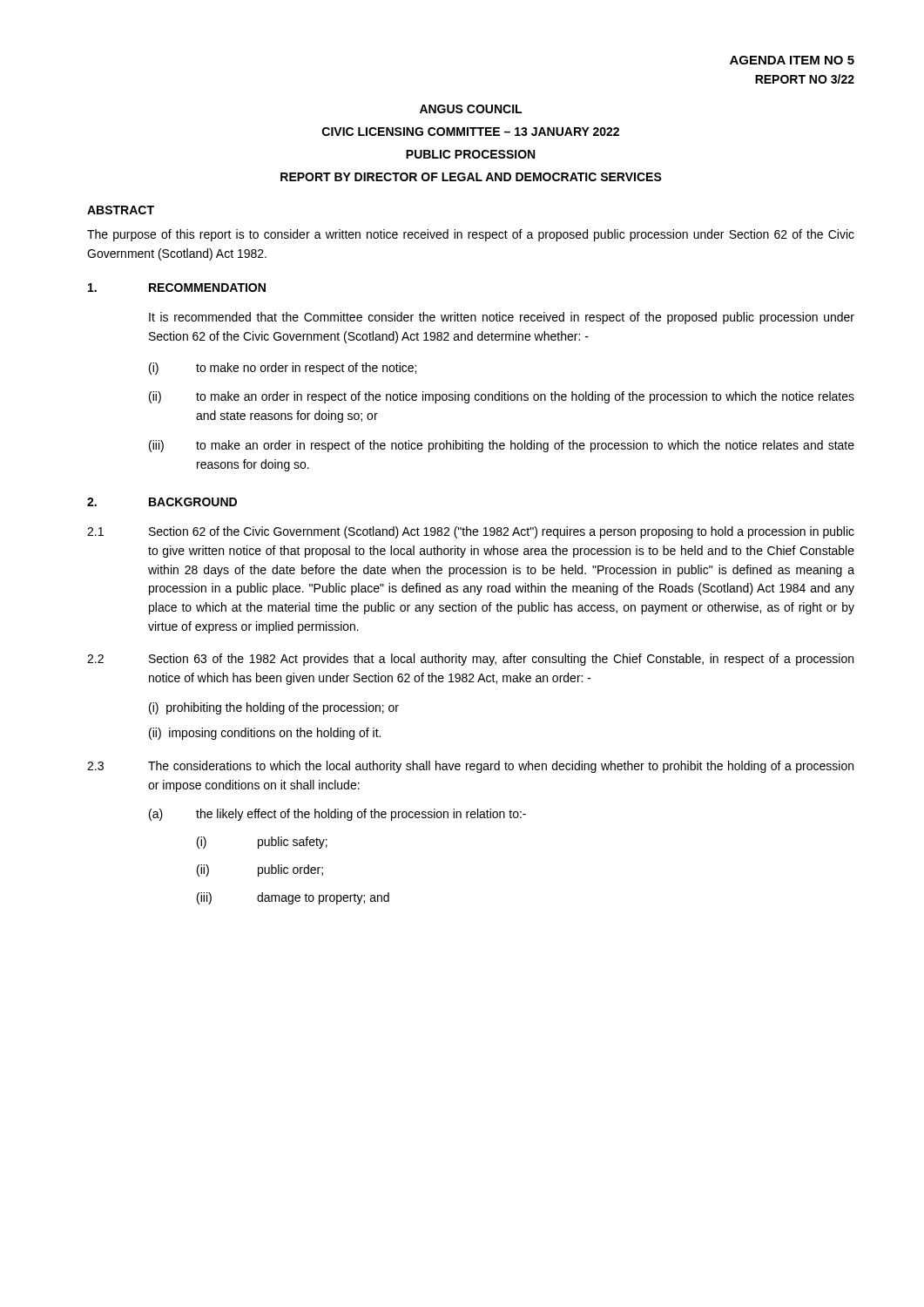This screenshot has height=1307, width=924.
Task: Click on the text block starting "PUBLIC PROCESSION"
Action: pos(471,154)
